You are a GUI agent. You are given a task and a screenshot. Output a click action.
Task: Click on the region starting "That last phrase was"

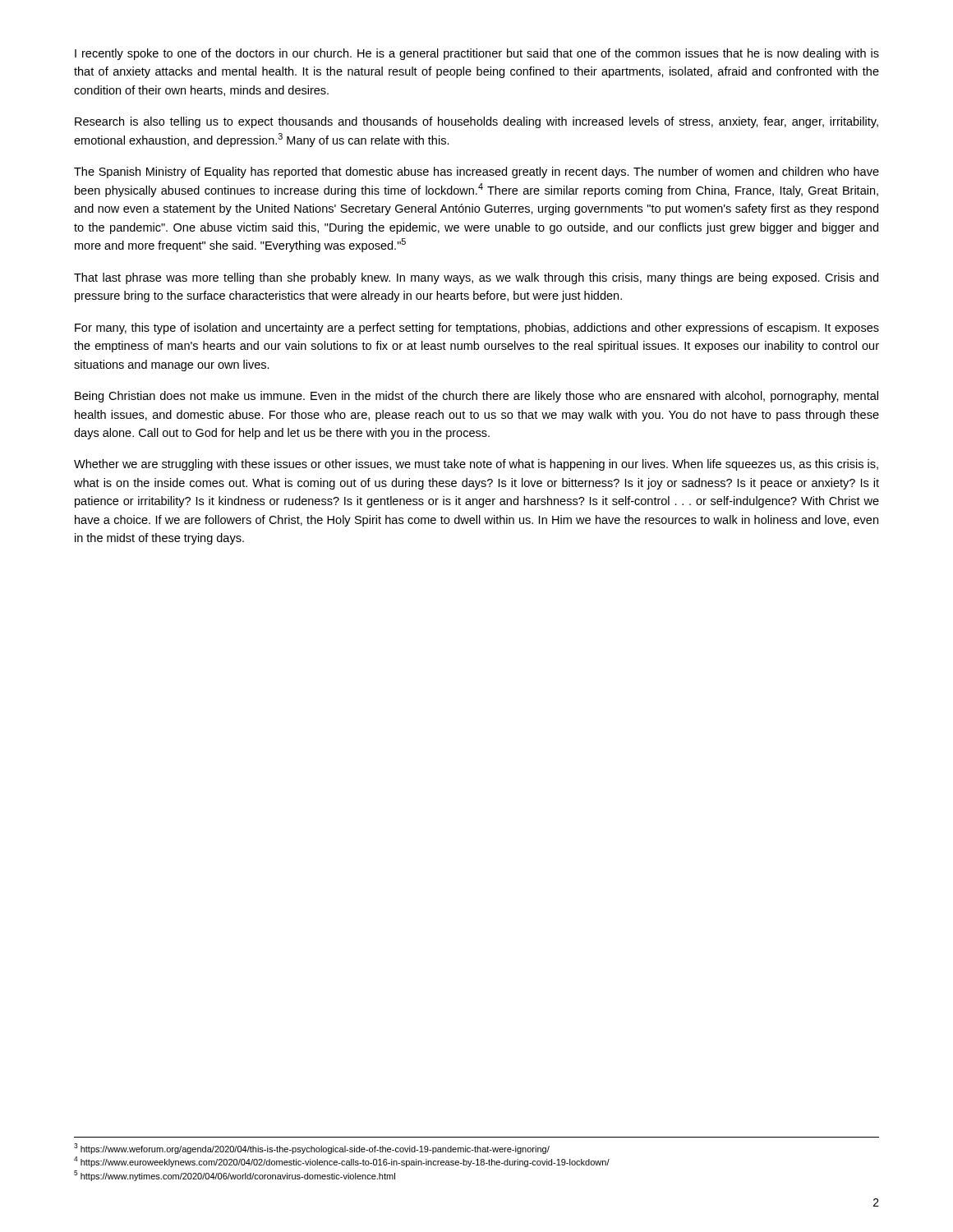point(476,287)
